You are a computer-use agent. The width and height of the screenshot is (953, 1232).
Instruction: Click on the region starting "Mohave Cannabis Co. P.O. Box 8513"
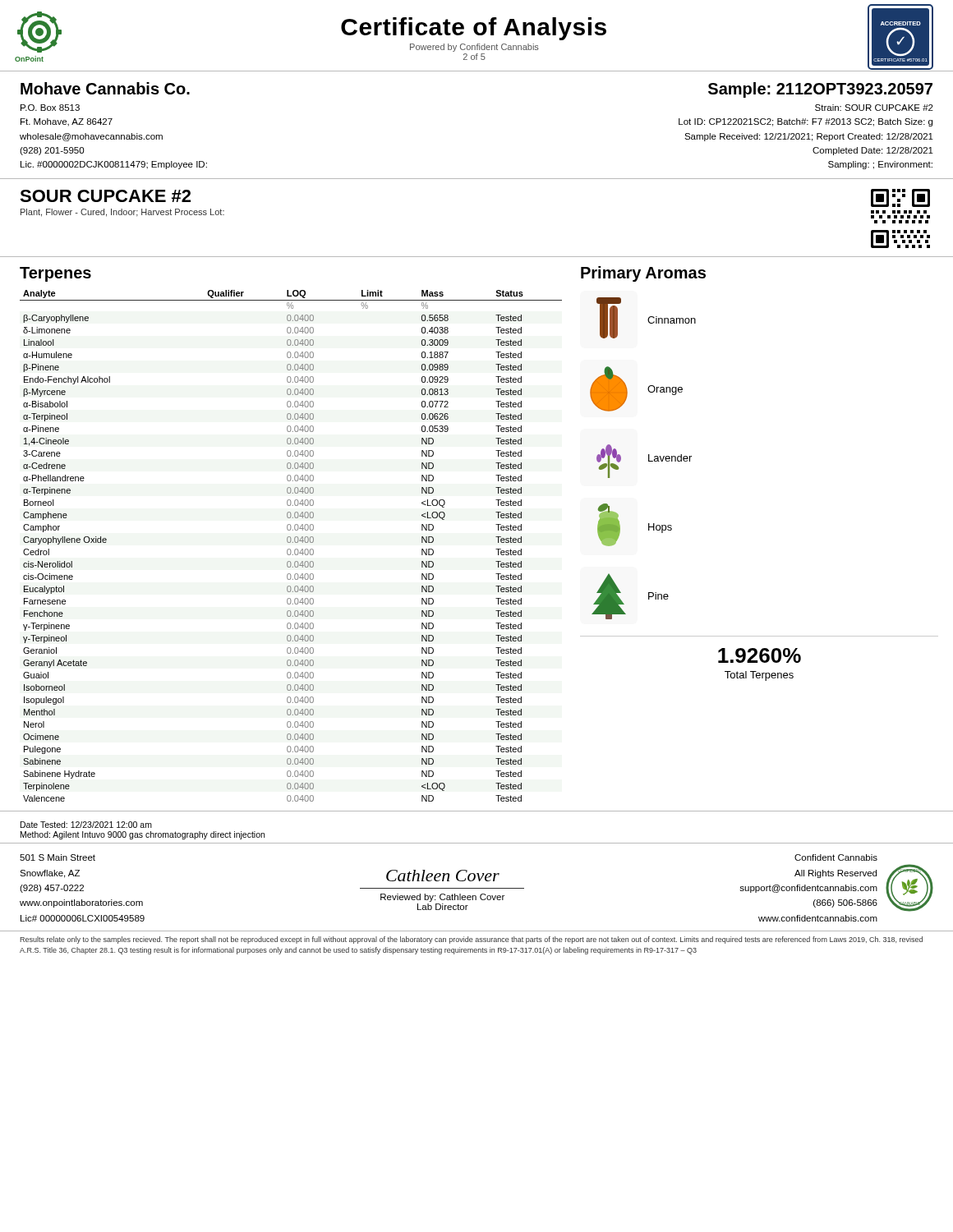[102, 90]
